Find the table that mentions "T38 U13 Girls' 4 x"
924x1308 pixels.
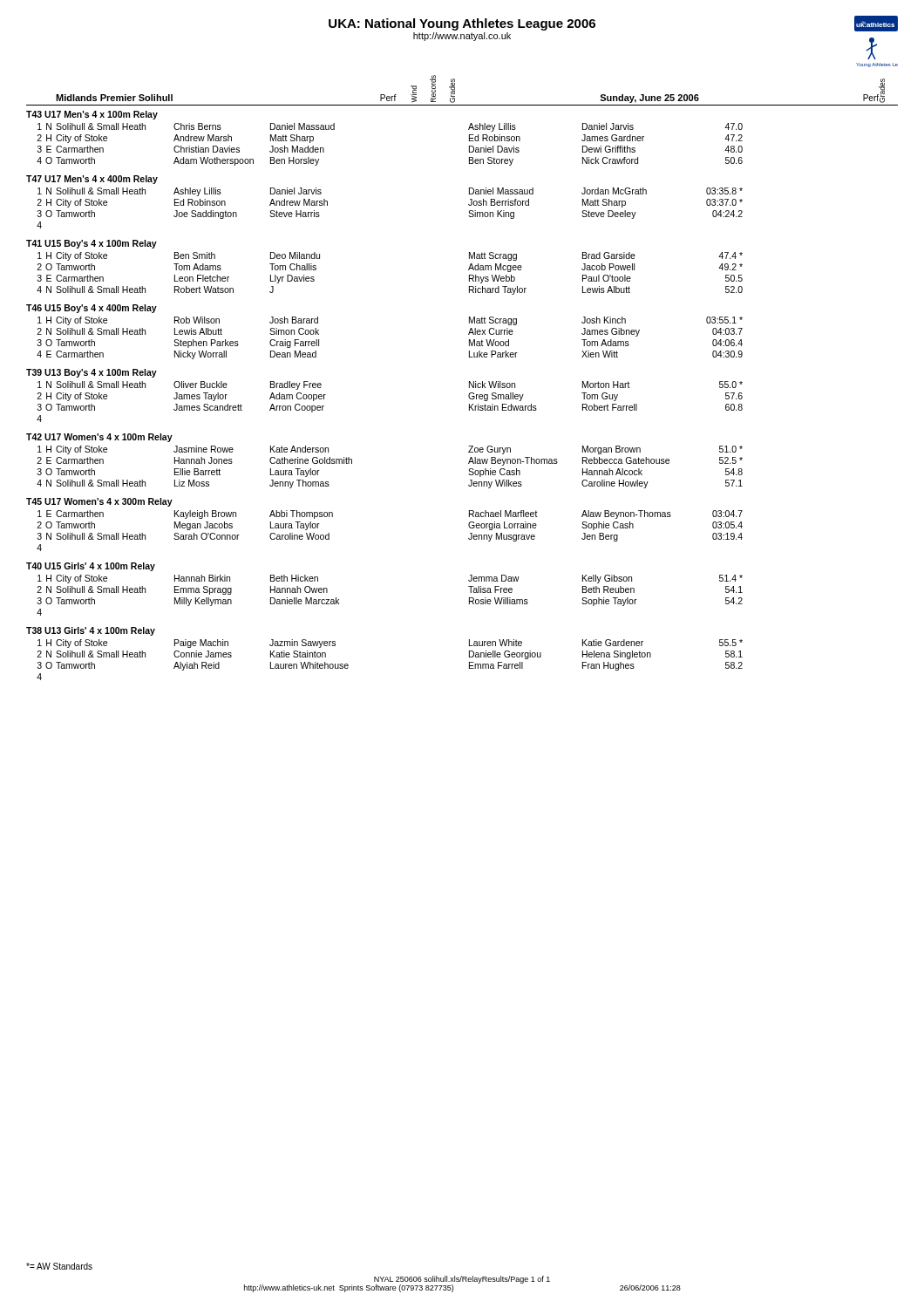pyautogui.click(x=462, y=653)
